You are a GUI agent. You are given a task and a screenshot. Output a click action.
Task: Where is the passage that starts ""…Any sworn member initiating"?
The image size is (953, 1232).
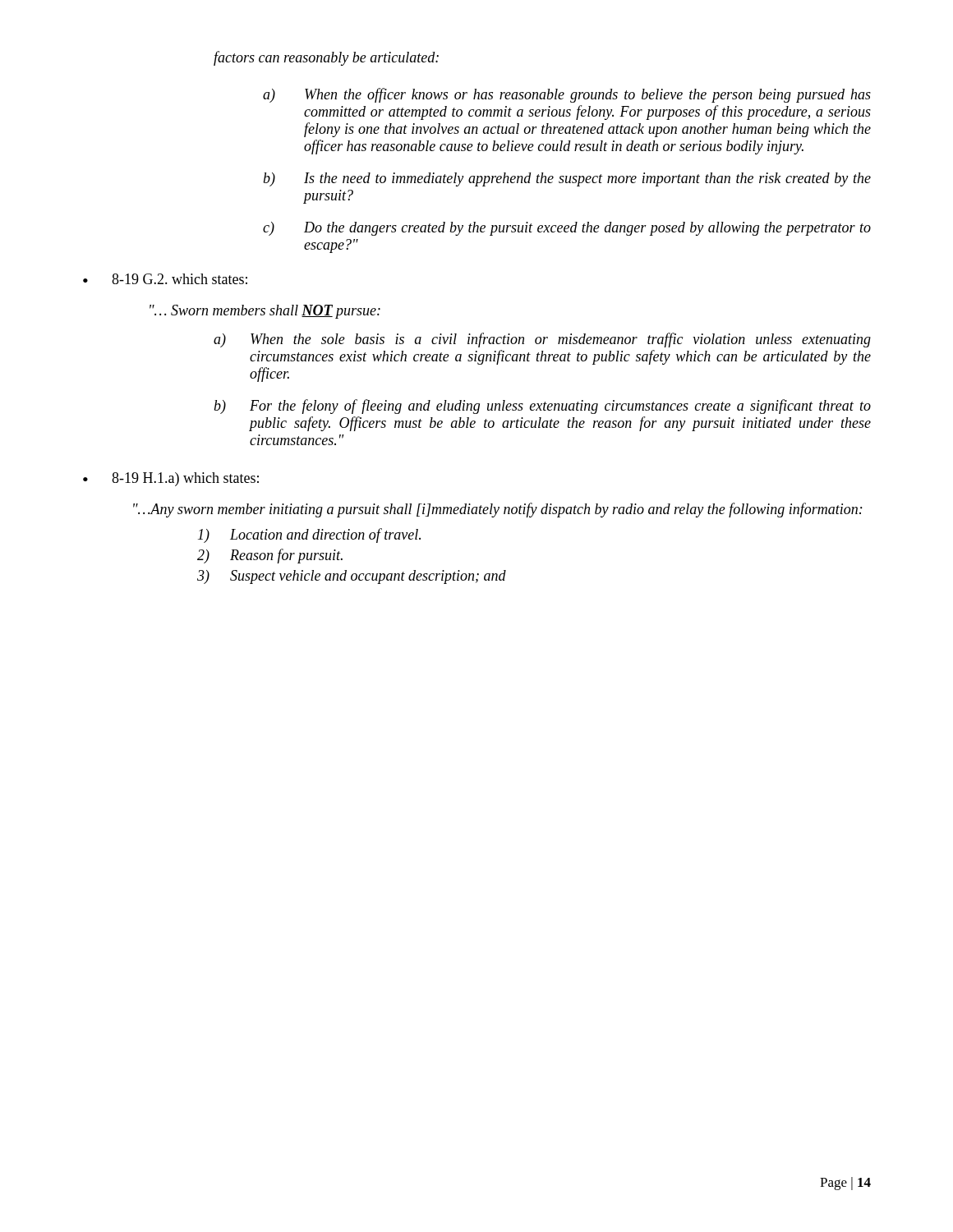tap(497, 509)
